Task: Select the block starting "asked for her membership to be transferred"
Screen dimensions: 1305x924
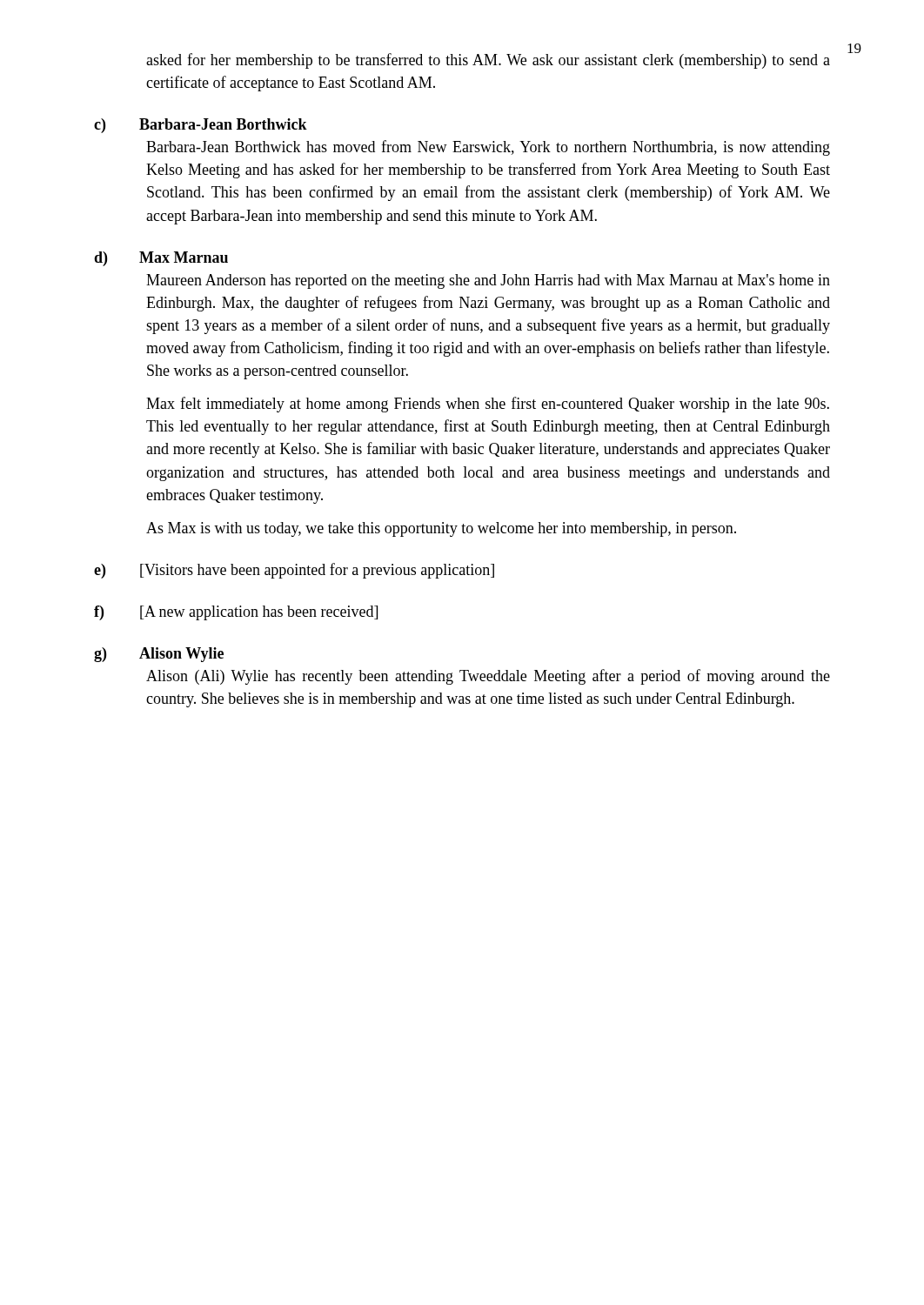Action: [488, 71]
